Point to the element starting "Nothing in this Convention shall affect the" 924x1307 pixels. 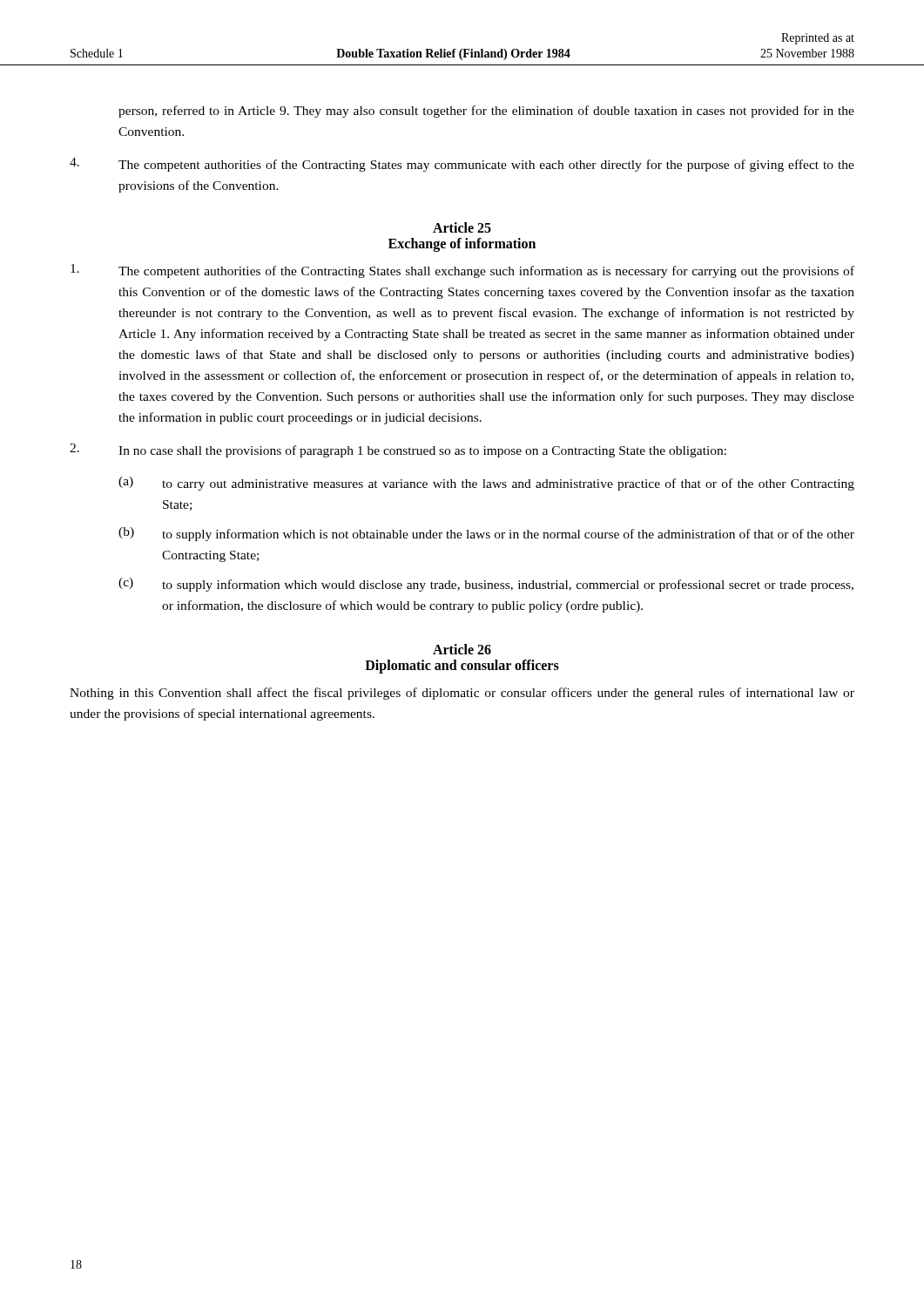pyautogui.click(x=462, y=703)
